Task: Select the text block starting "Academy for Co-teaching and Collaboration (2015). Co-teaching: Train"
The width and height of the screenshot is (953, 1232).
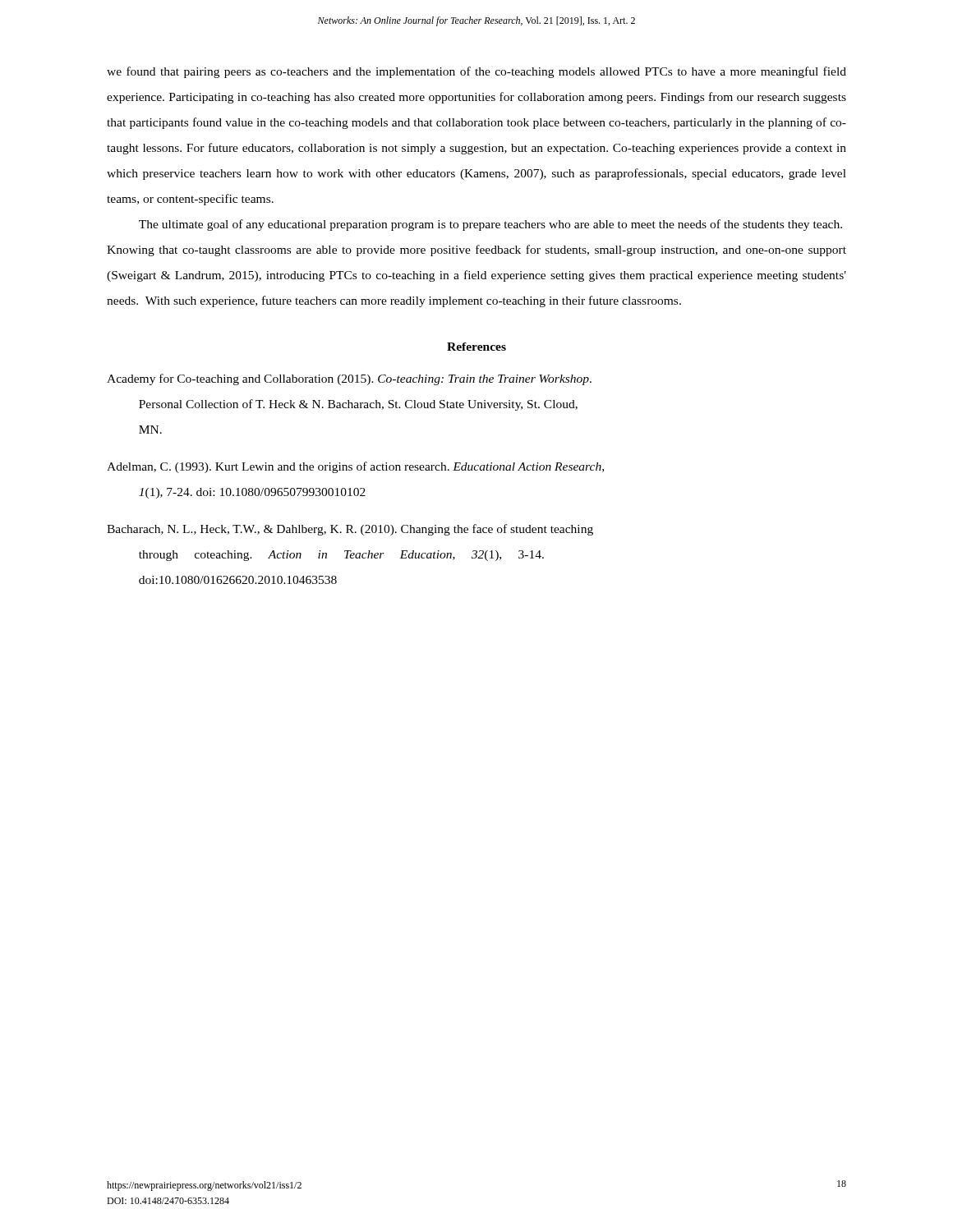Action: (476, 404)
